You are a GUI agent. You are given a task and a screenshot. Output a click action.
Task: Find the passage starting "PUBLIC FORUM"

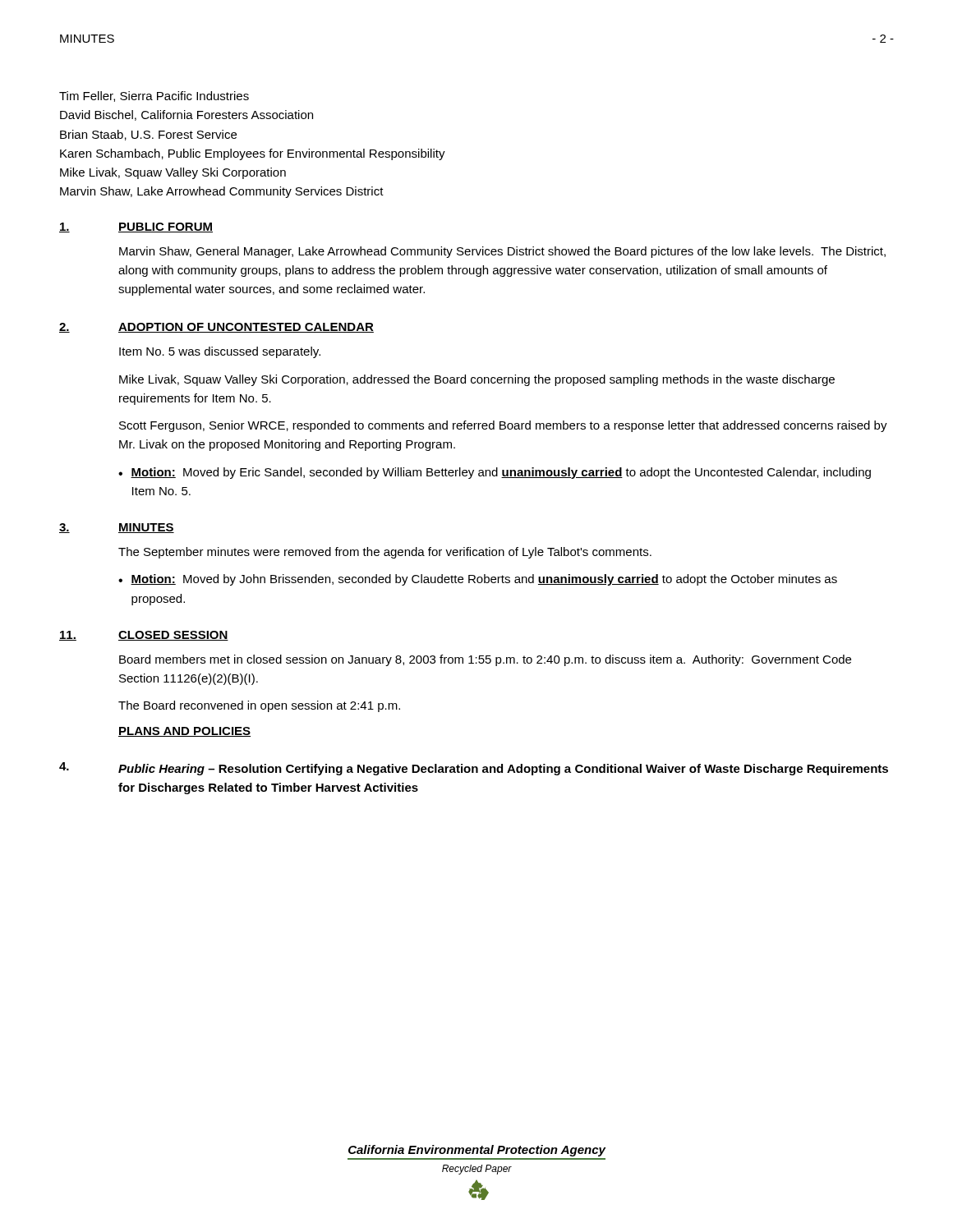(166, 226)
